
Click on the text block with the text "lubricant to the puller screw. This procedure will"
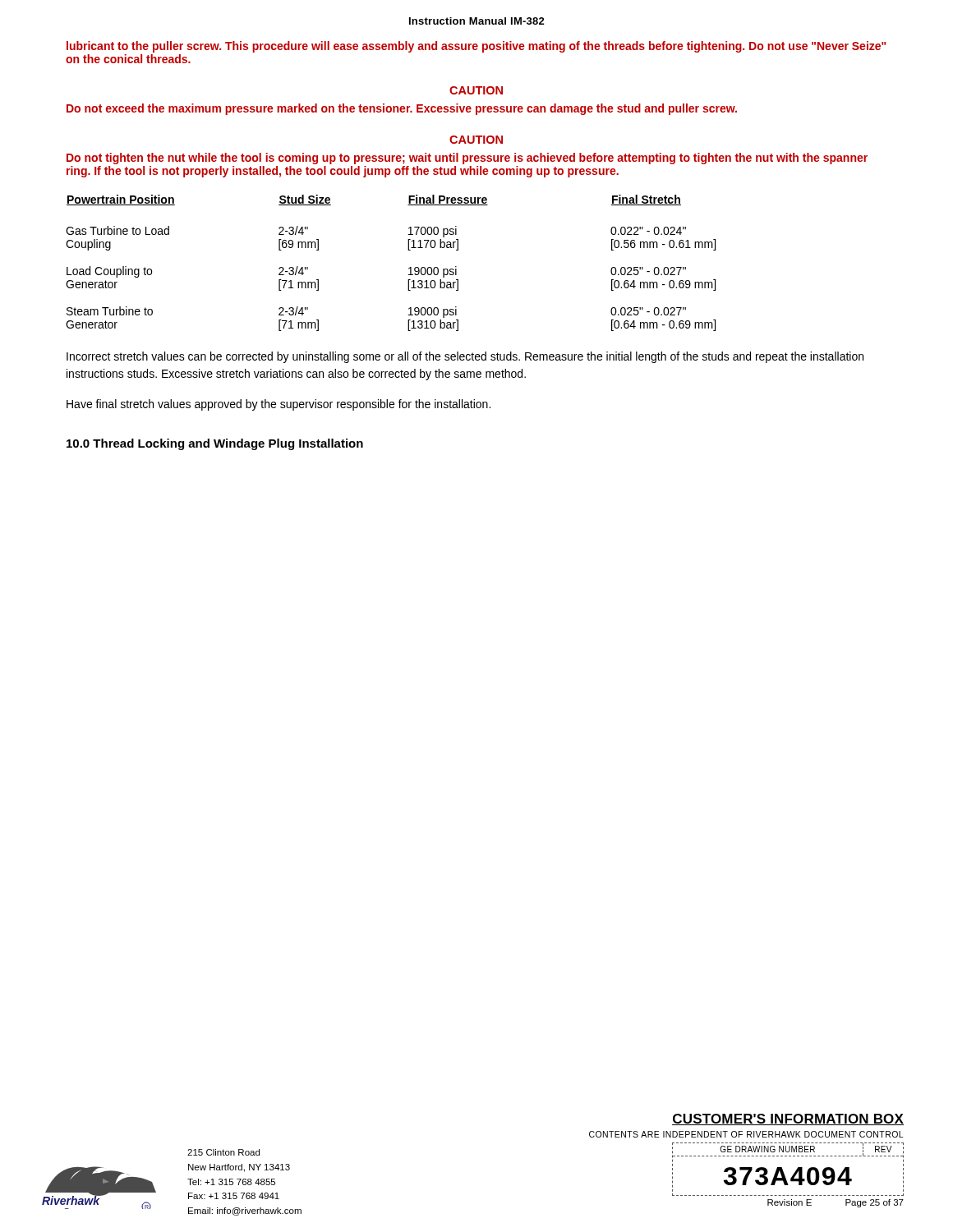476,53
